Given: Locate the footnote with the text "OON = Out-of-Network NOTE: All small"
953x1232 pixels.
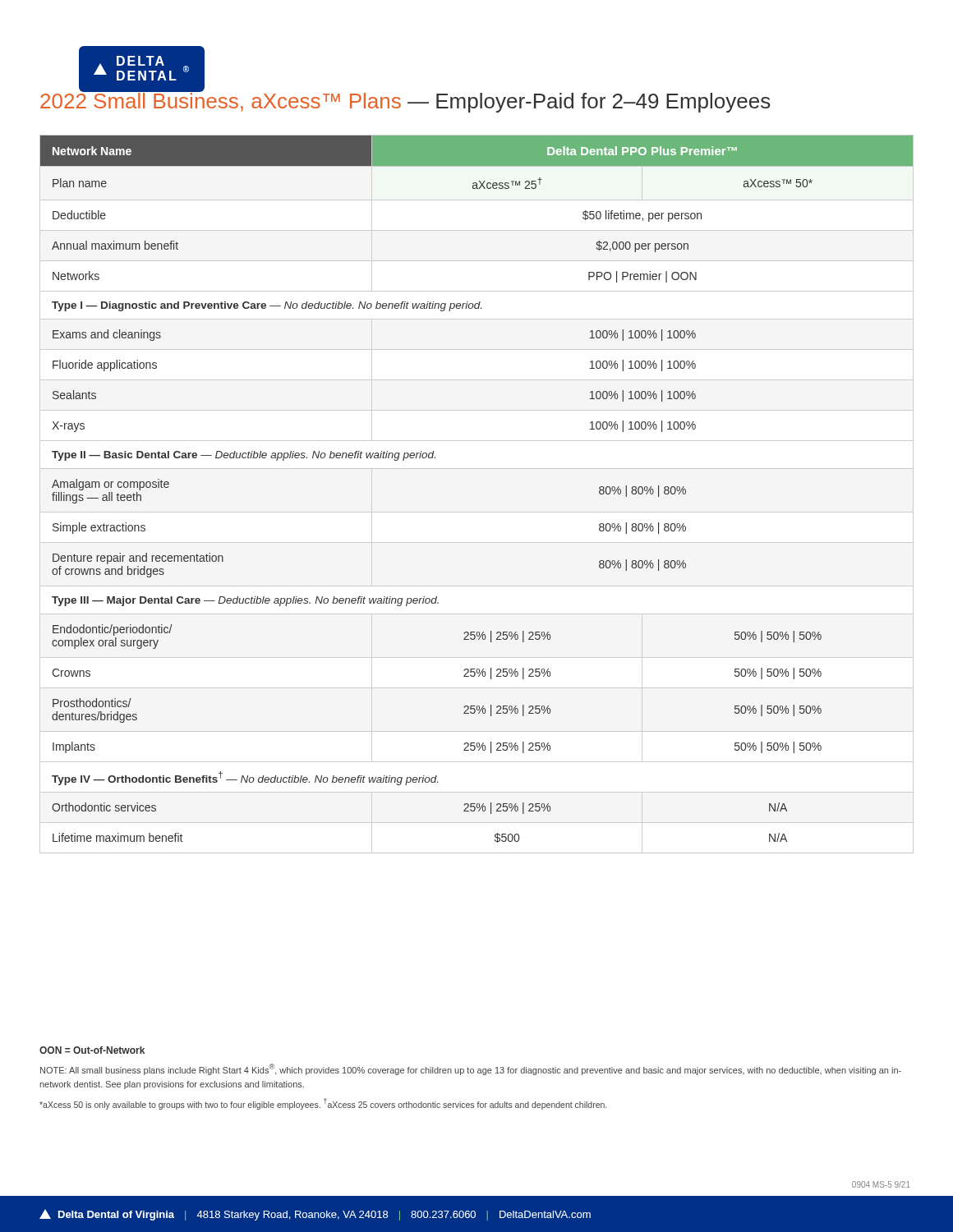Looking at the screenshot, I should 476,1078.
